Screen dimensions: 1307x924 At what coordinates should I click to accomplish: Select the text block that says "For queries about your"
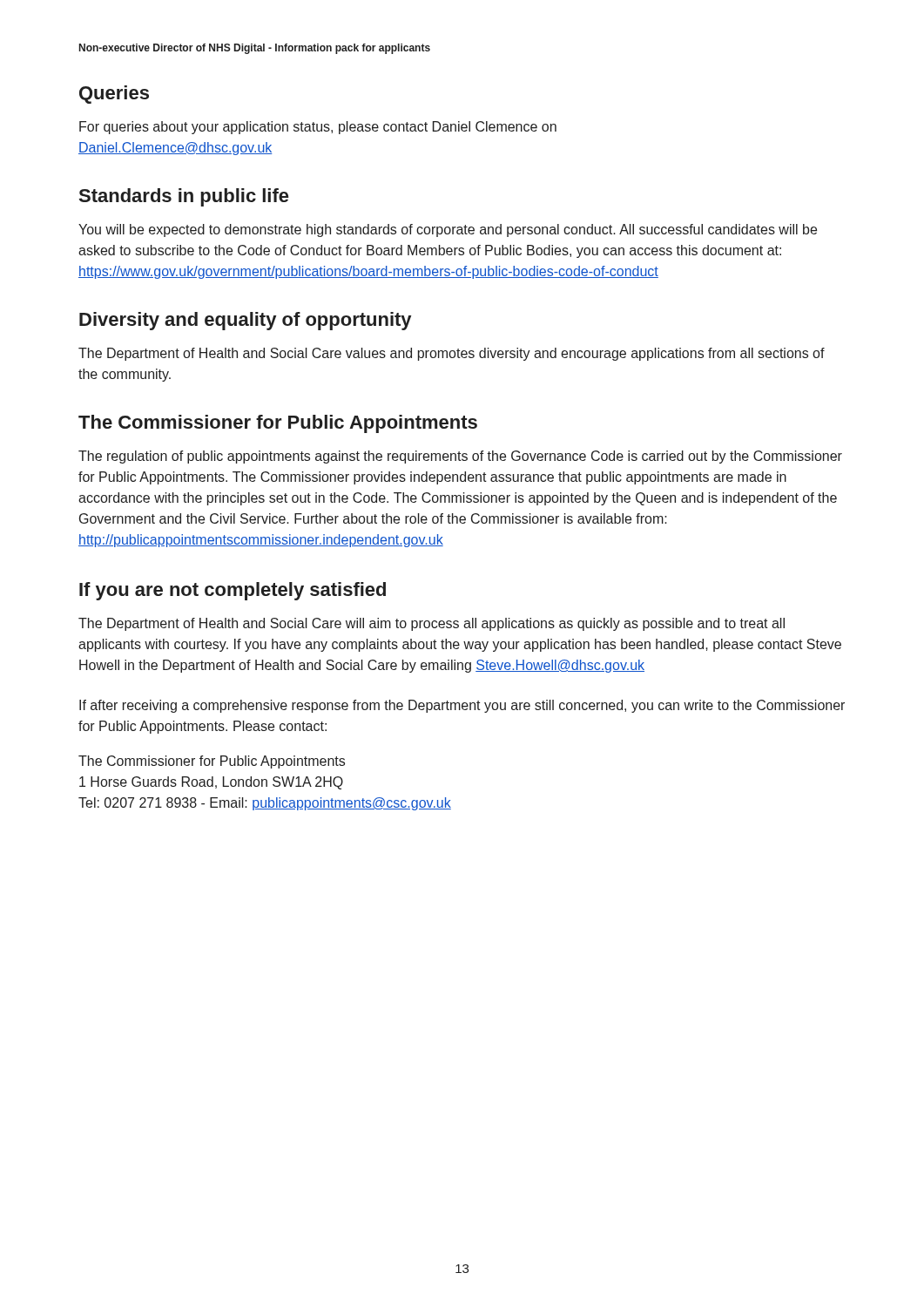tap(318, 137)
